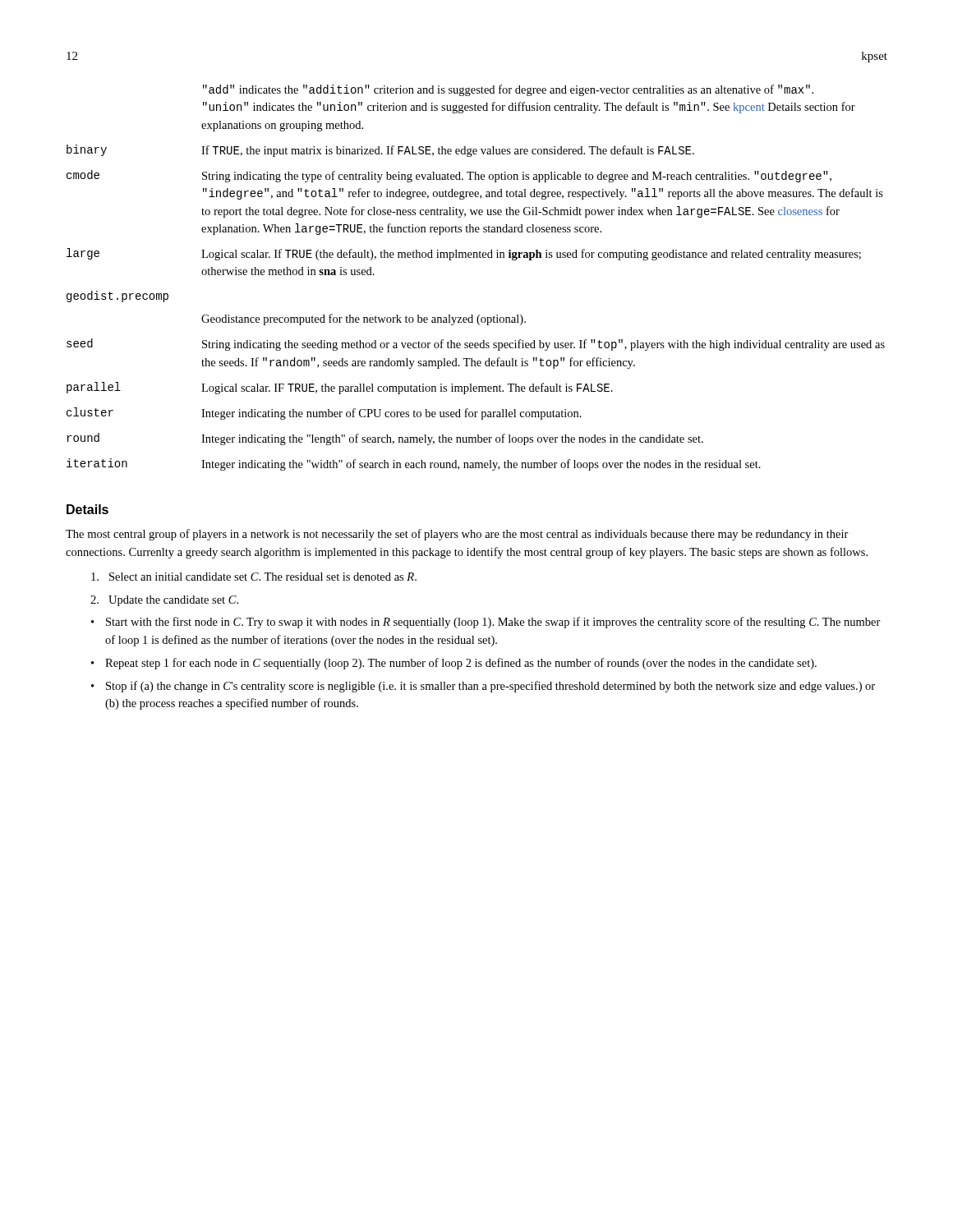Locate the text block starting "Integer indicating the "width" of search in"
The height and width of the screenshot is (1232, 953).
click(481, 464)
